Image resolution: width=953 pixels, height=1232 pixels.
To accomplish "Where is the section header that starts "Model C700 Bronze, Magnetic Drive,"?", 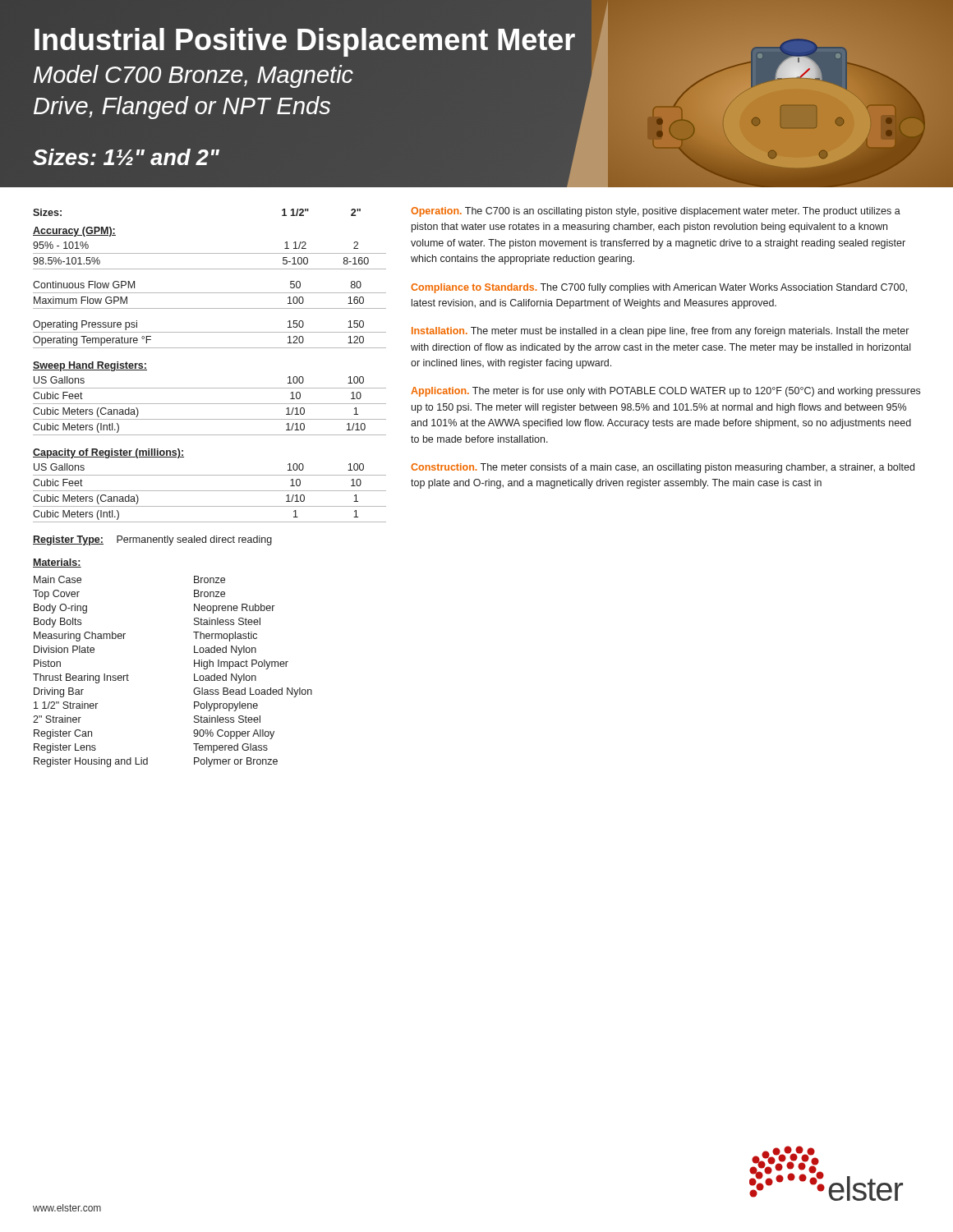I will tap(193, 91).
